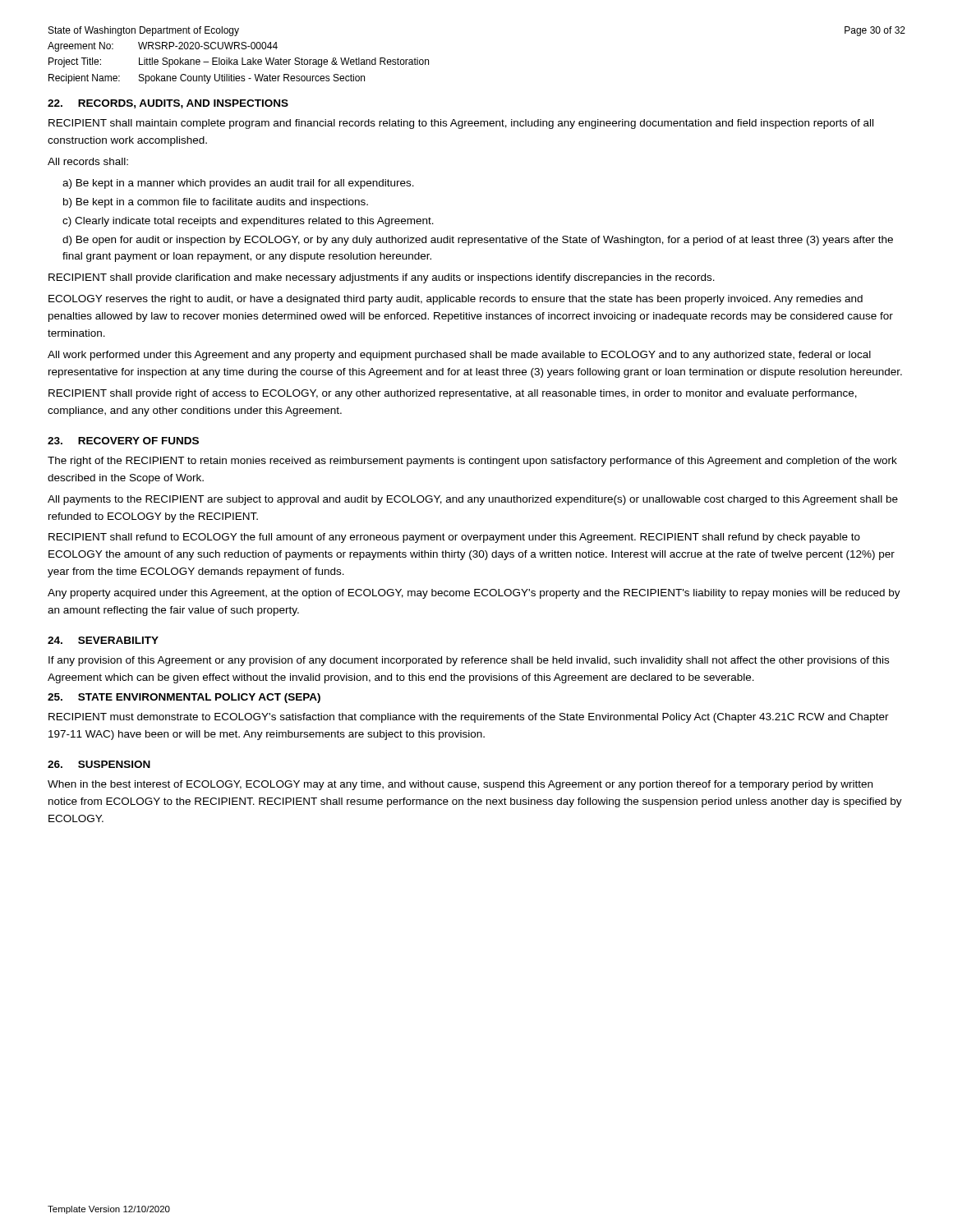Point to the block beginning "The right of the RECIPIENT to"
Image resolution: width=953 pixels, height=1232 pixels.
pos(476,536)
